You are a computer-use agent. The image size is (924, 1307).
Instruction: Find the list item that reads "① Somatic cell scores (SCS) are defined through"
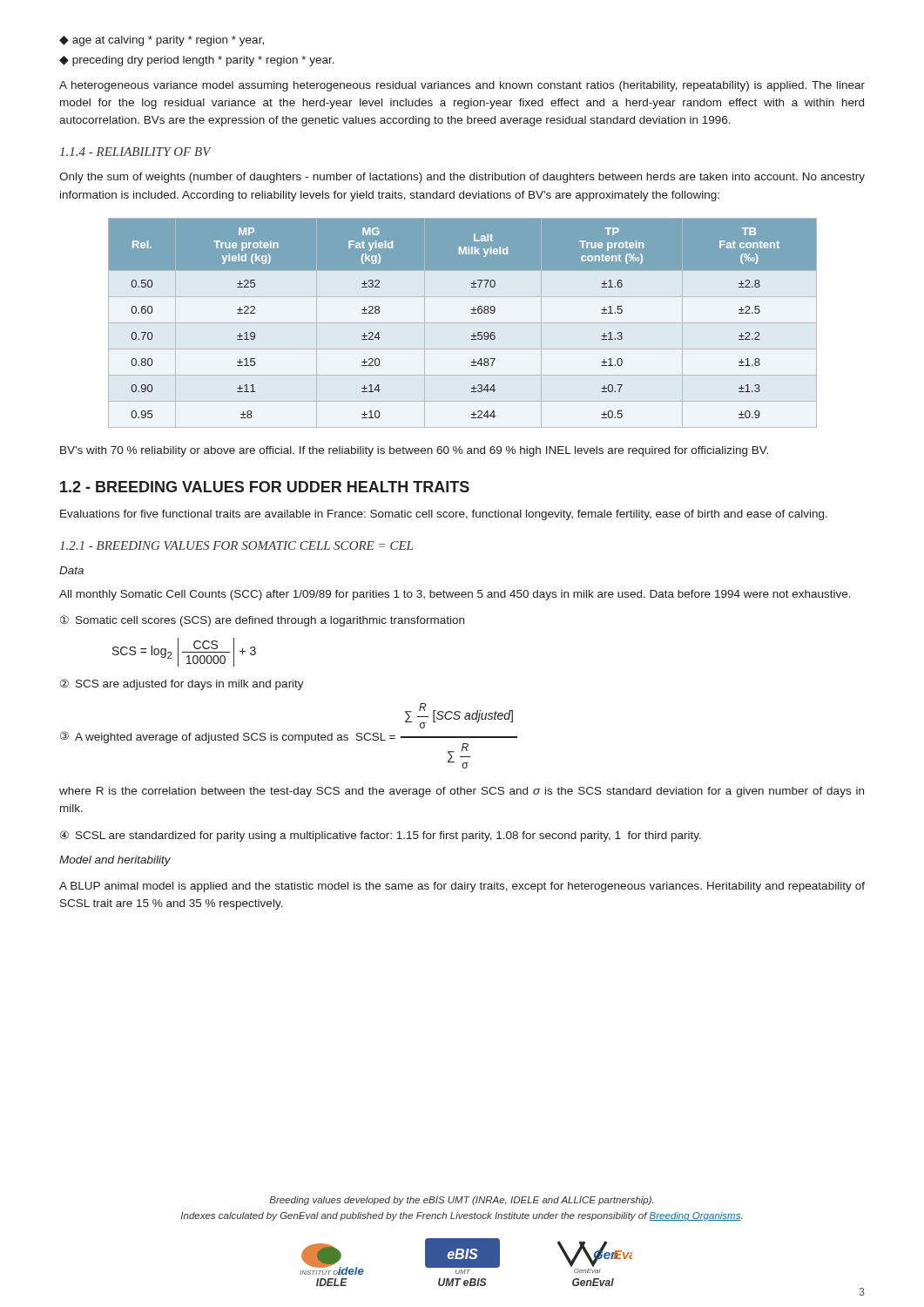262,620
